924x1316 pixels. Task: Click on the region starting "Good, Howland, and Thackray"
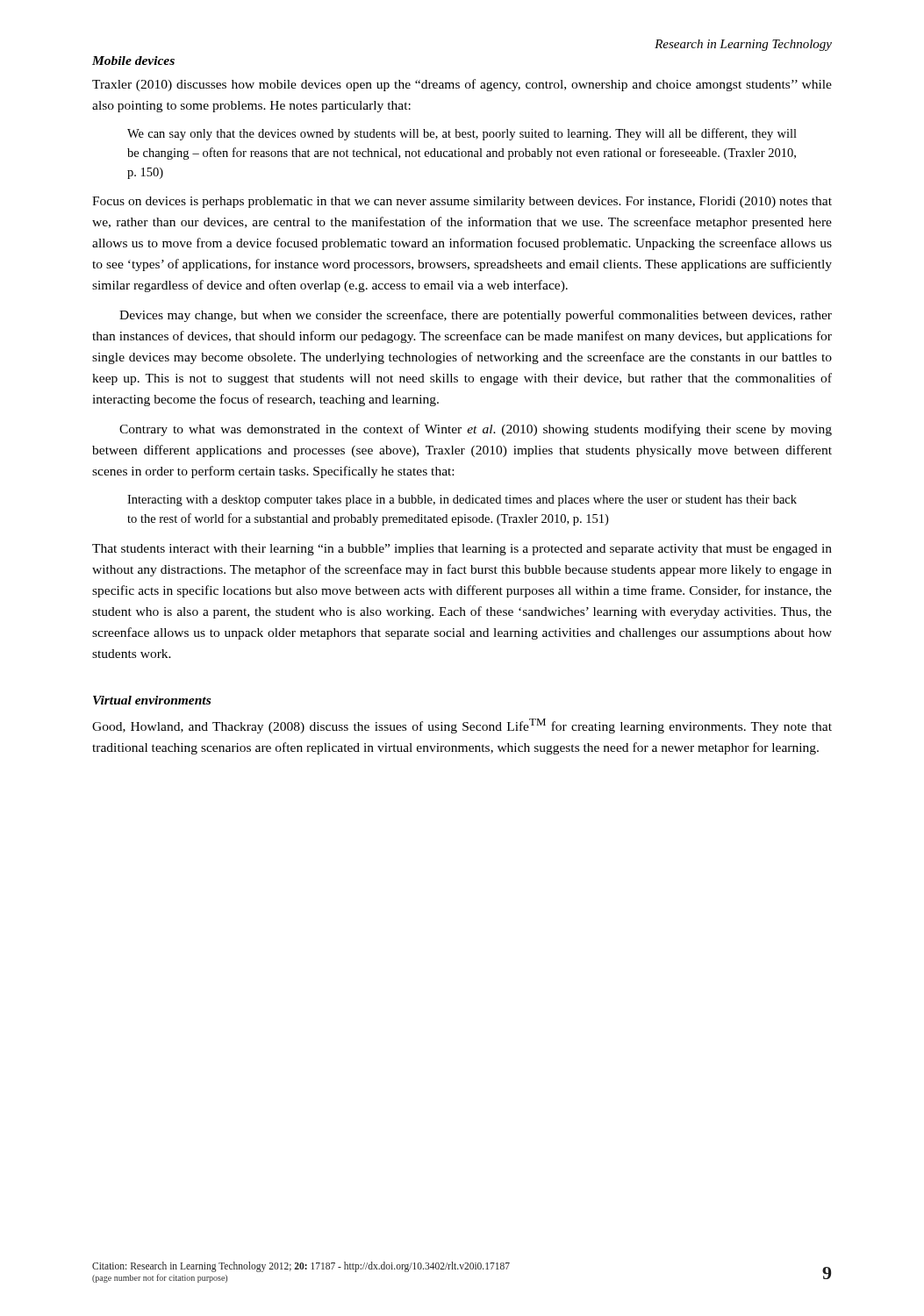tap(462, 735)
